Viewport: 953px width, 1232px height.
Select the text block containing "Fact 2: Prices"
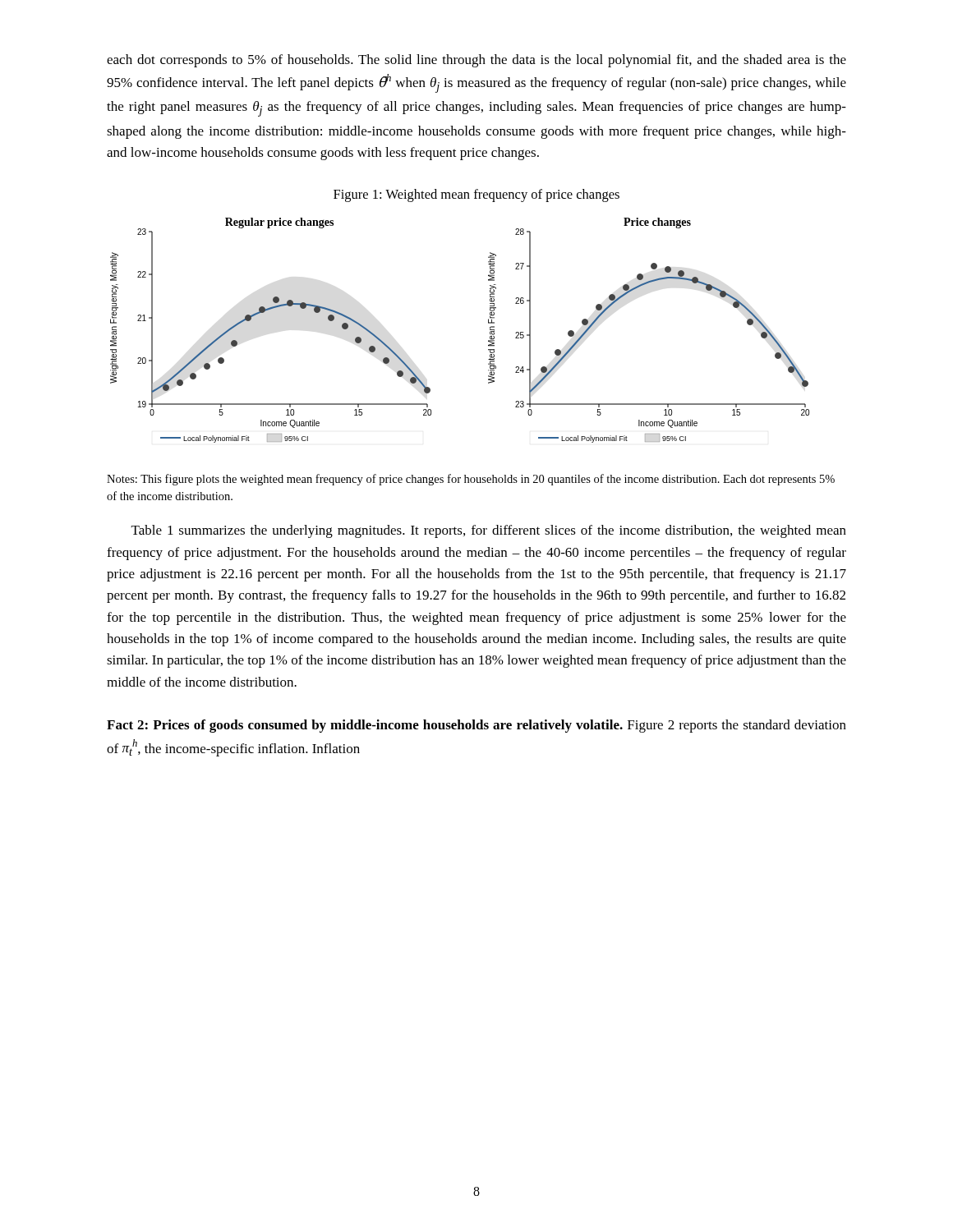pyautogui.click(x=476, y=738)
